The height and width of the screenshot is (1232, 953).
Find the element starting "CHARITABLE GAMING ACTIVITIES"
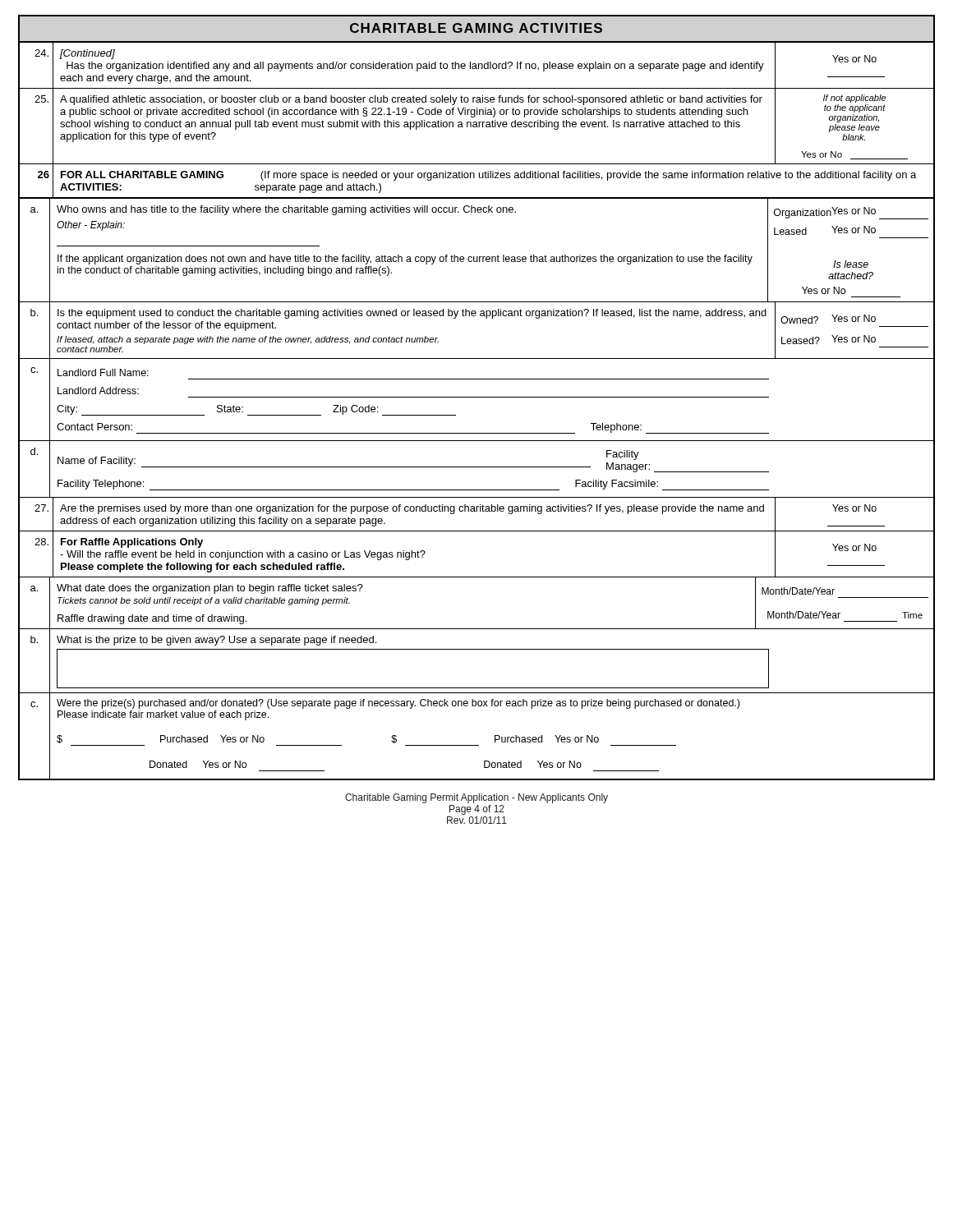tap(476, 28)
